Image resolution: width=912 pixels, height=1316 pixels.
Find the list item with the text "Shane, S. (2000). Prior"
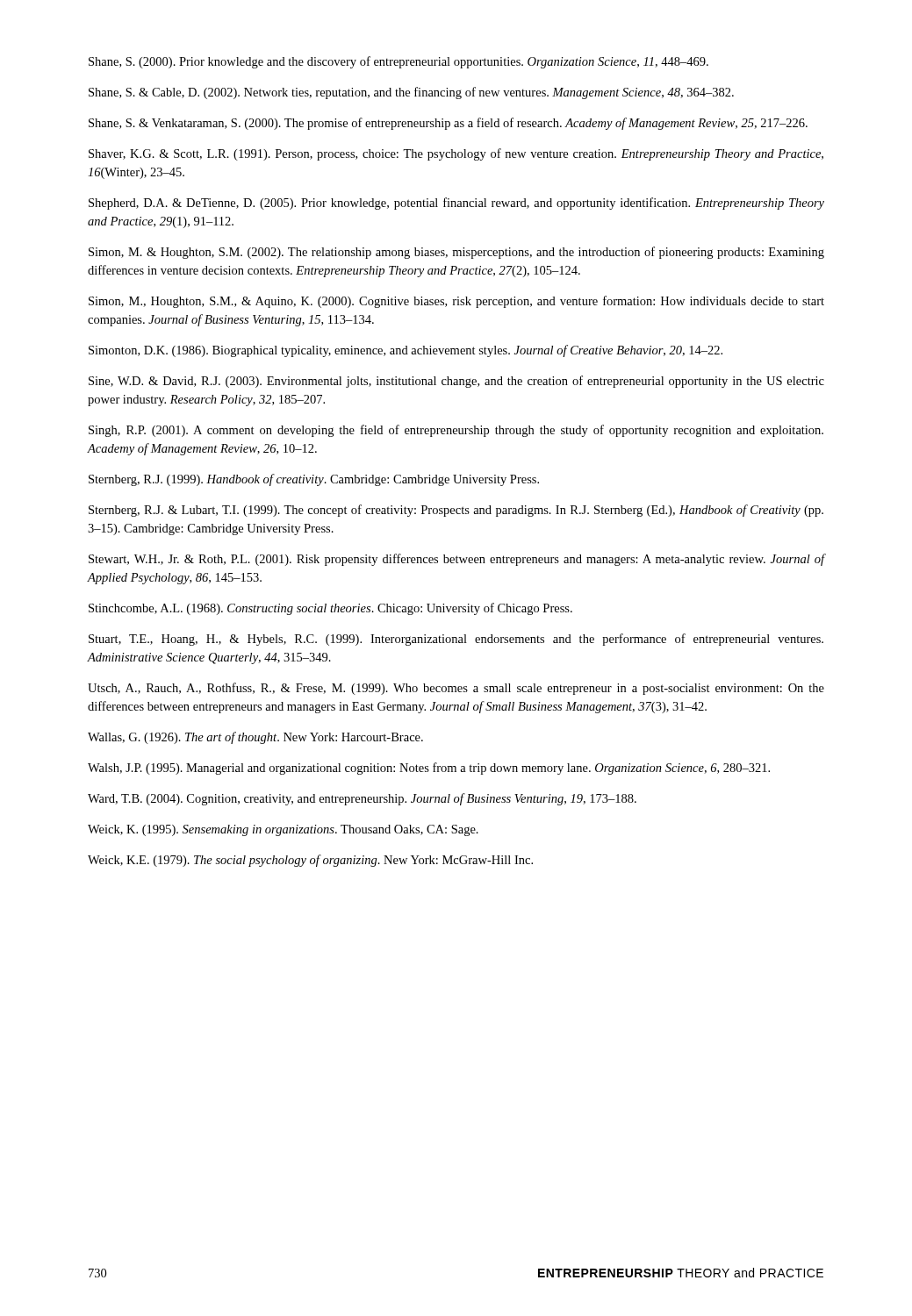click(x=398, y=61)
